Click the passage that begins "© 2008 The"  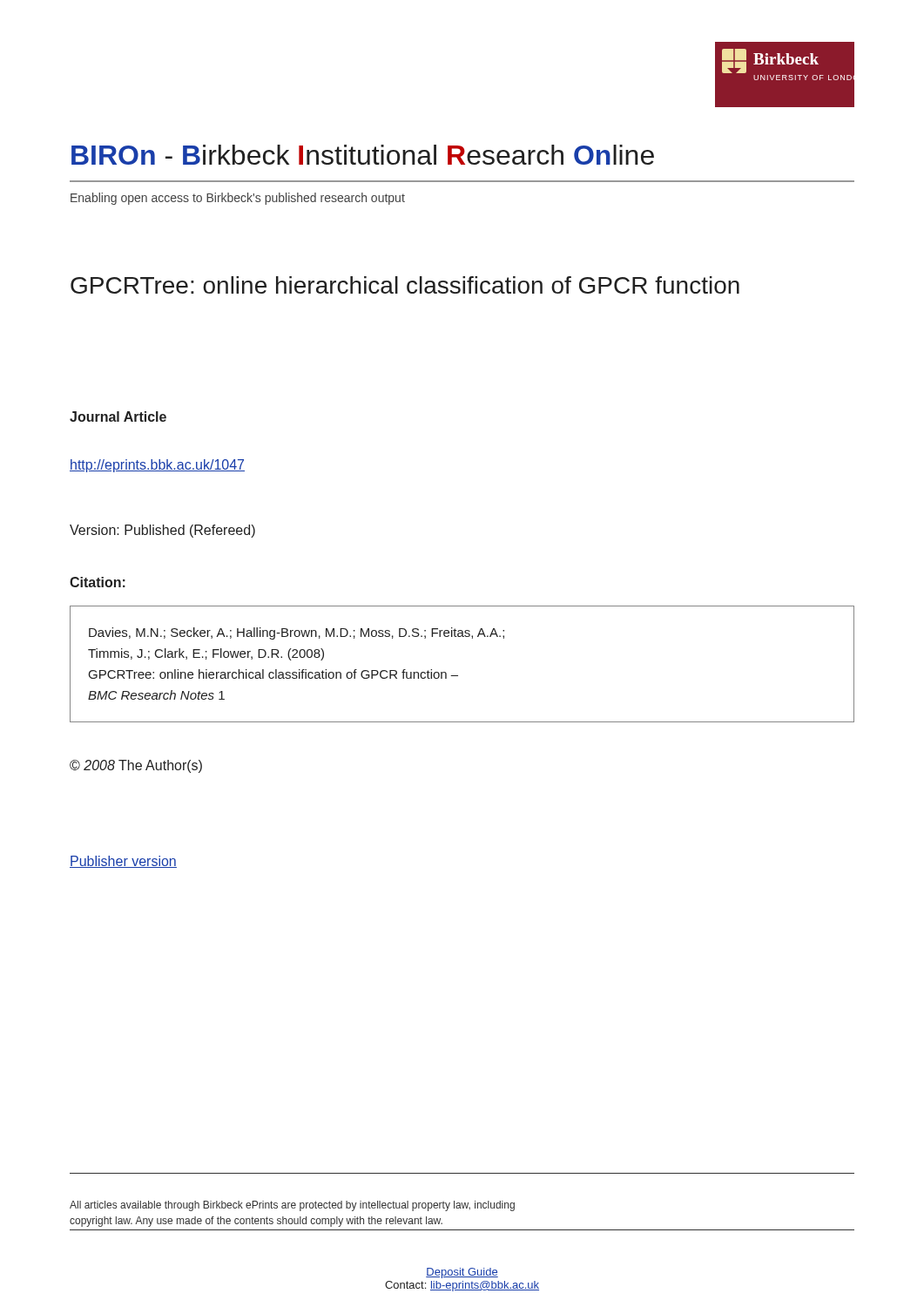pos(136,765)
